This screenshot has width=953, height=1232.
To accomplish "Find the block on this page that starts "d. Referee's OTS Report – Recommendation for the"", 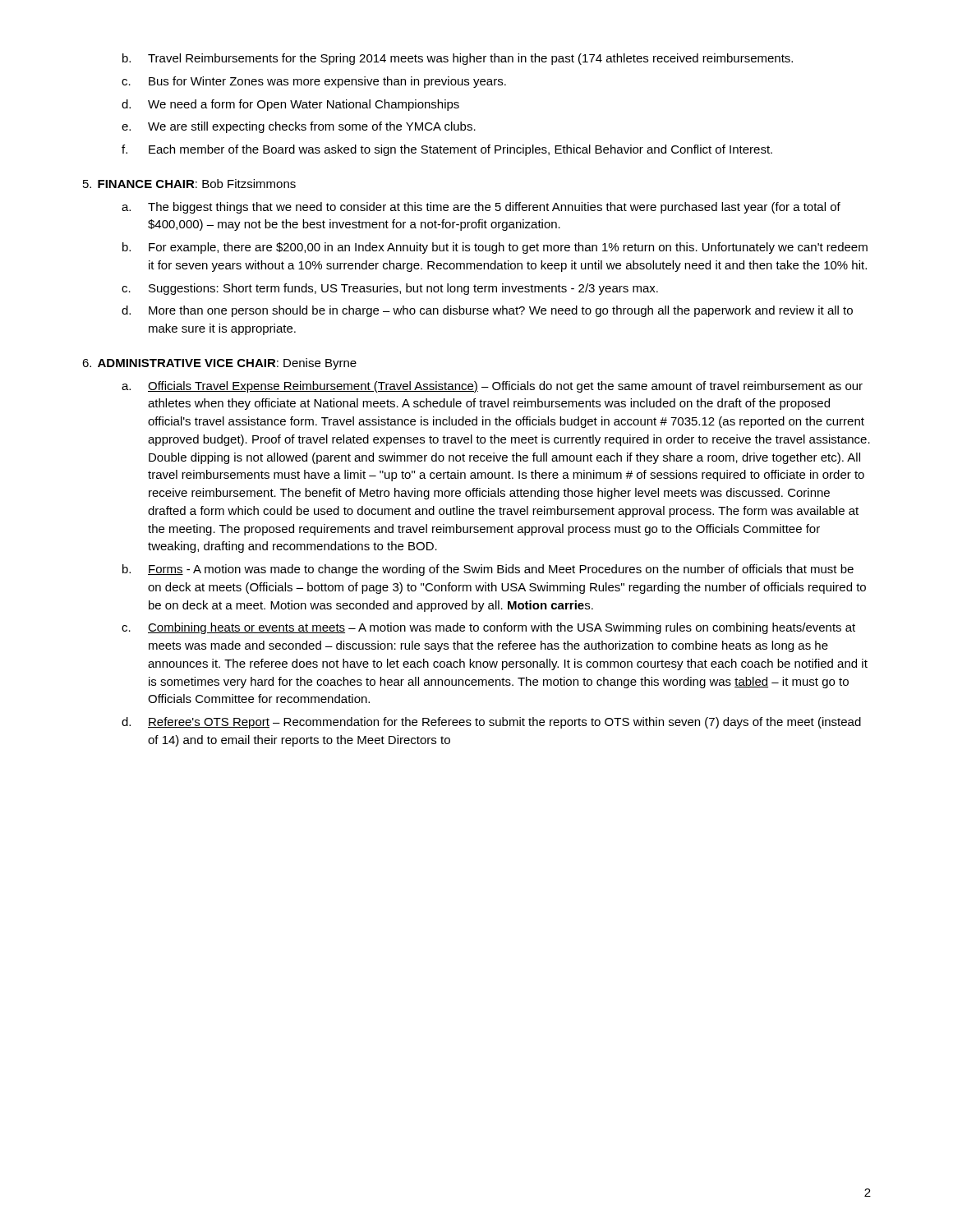I will point(496,731).
